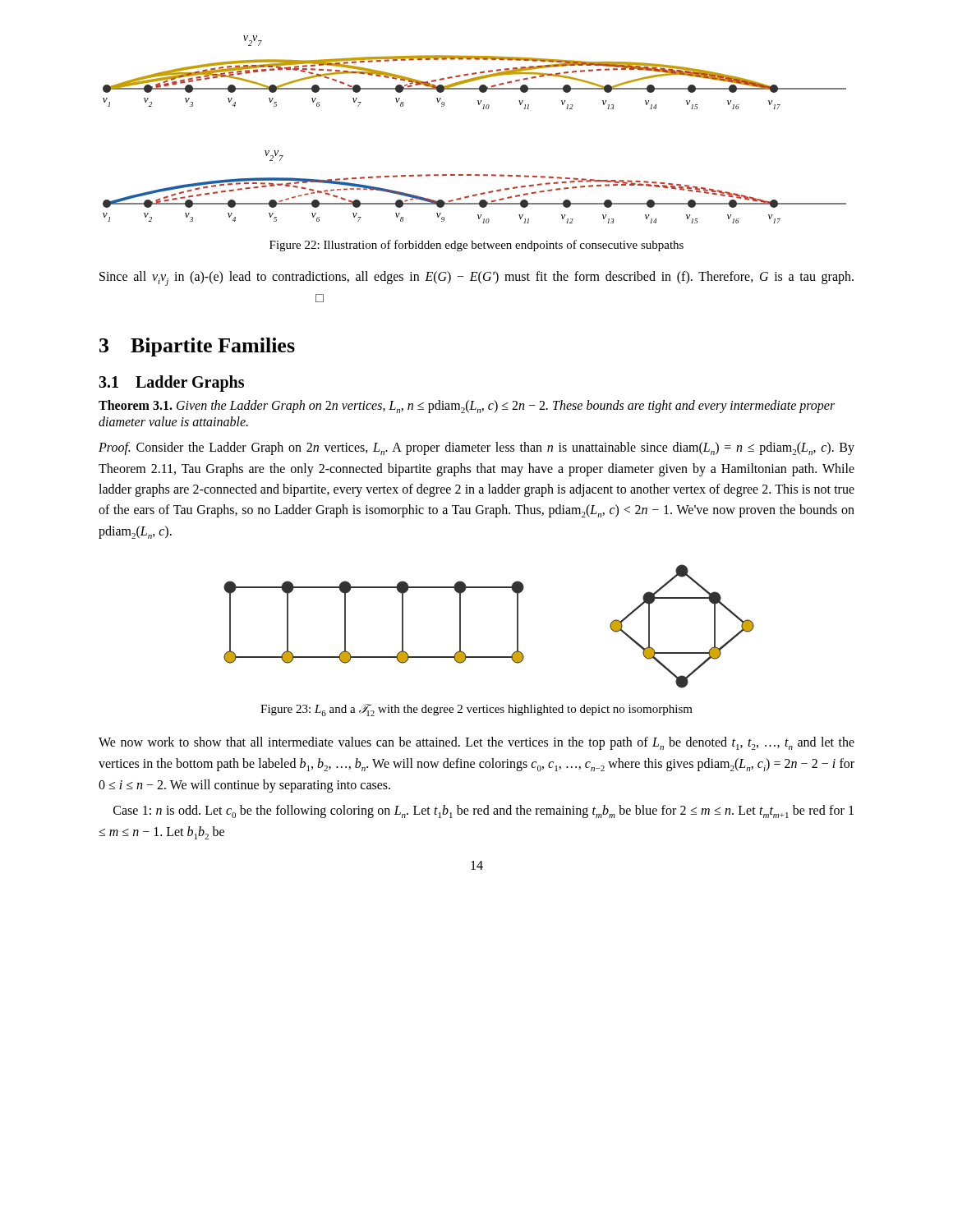Locate the text block containing "Case 1: n is odd. Let"

click(476, 822)
